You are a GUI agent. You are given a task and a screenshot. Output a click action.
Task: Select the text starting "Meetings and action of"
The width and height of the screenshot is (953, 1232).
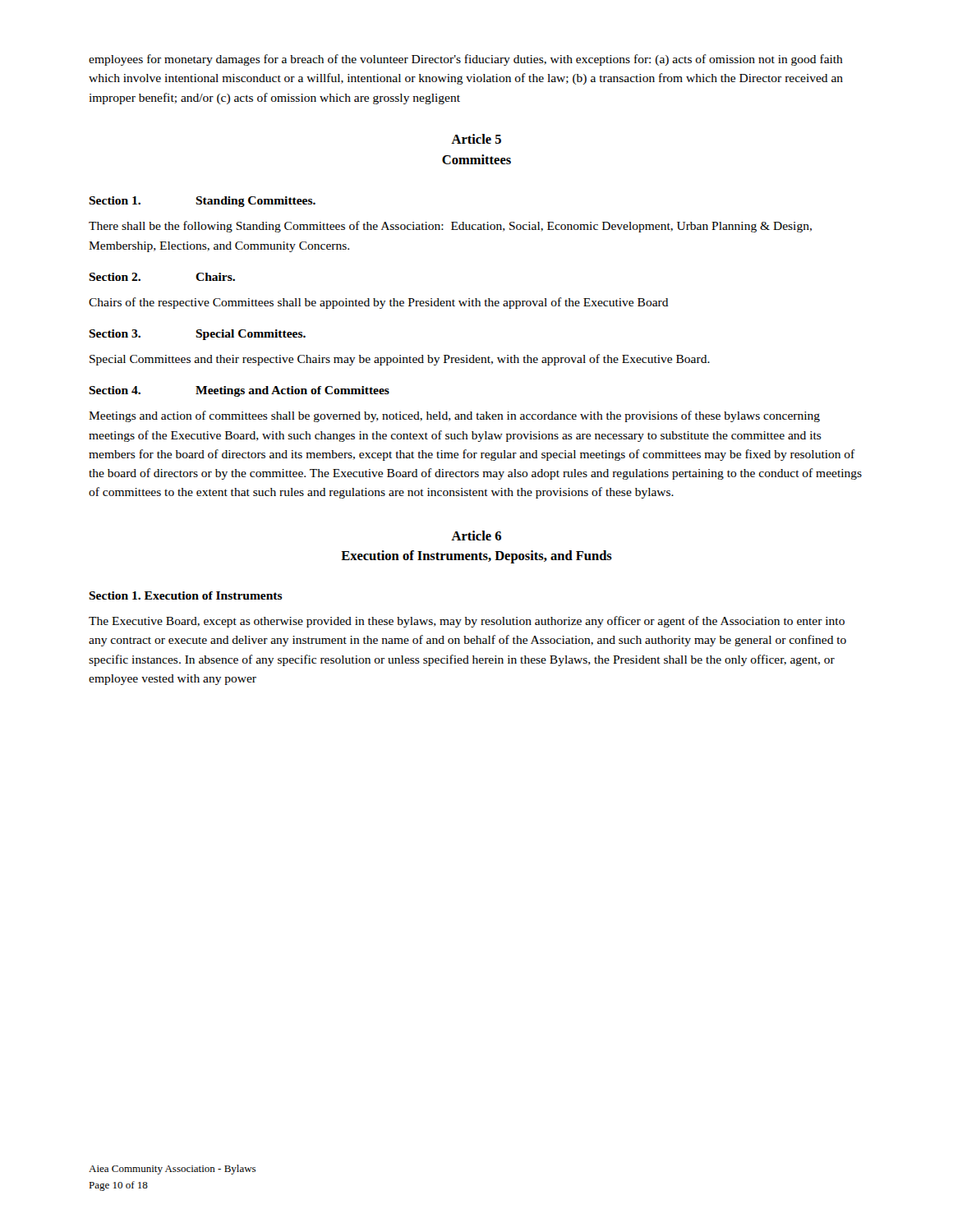point(475,454)
